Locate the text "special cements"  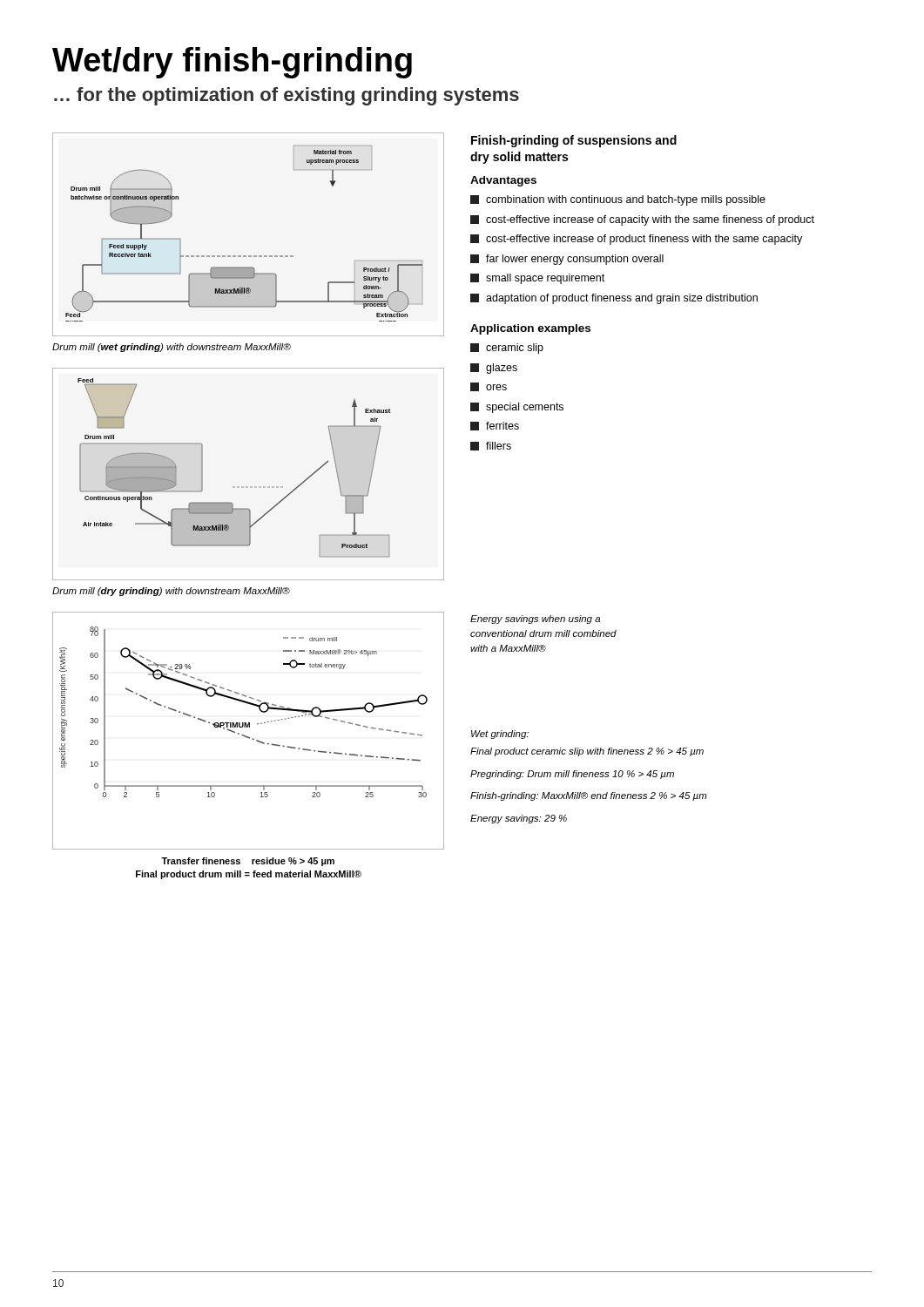click(x=517, y=407)
